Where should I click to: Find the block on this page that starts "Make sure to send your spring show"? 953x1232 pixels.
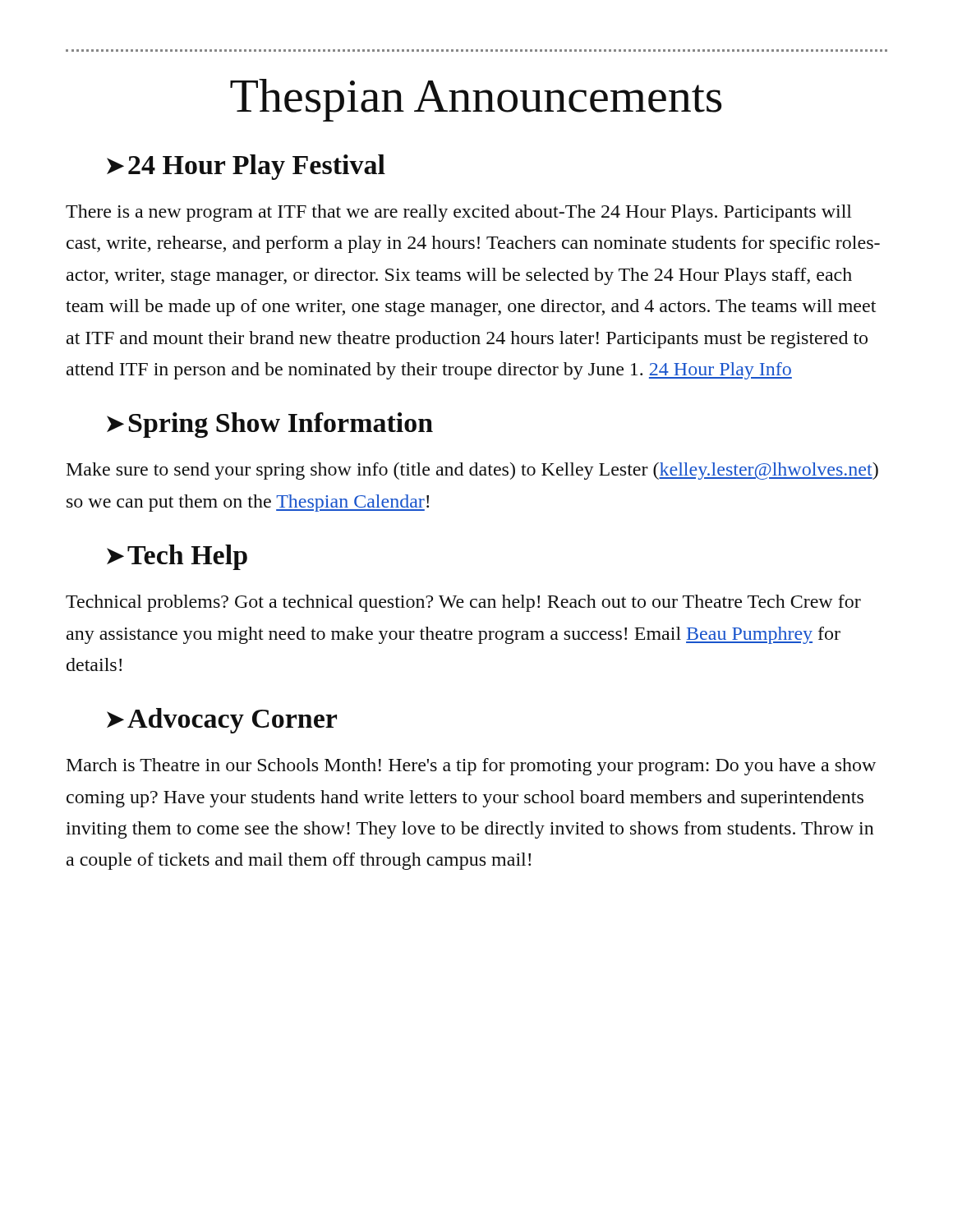[472, 485]
